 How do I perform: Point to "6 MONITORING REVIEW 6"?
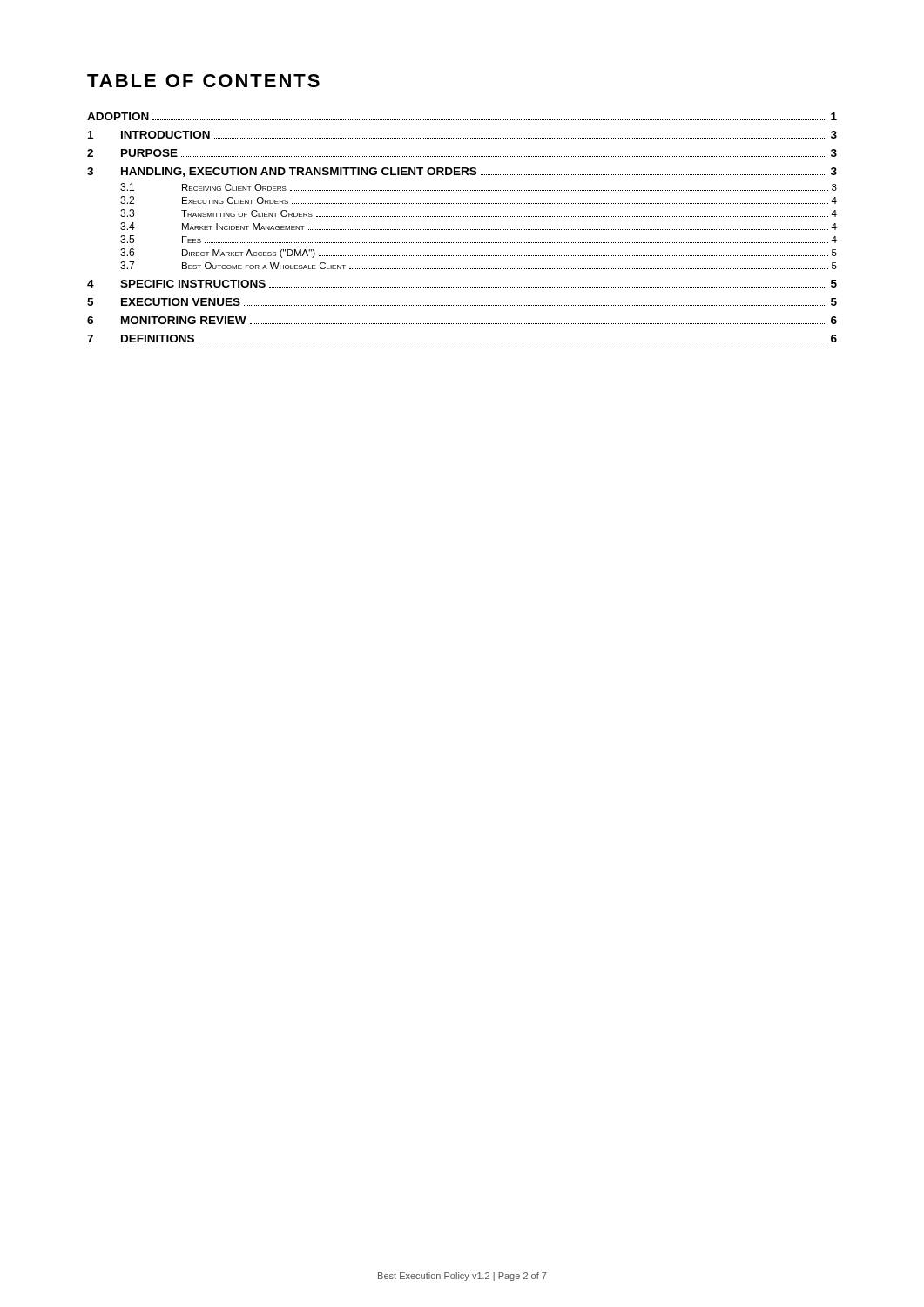(x=462, y=320)
